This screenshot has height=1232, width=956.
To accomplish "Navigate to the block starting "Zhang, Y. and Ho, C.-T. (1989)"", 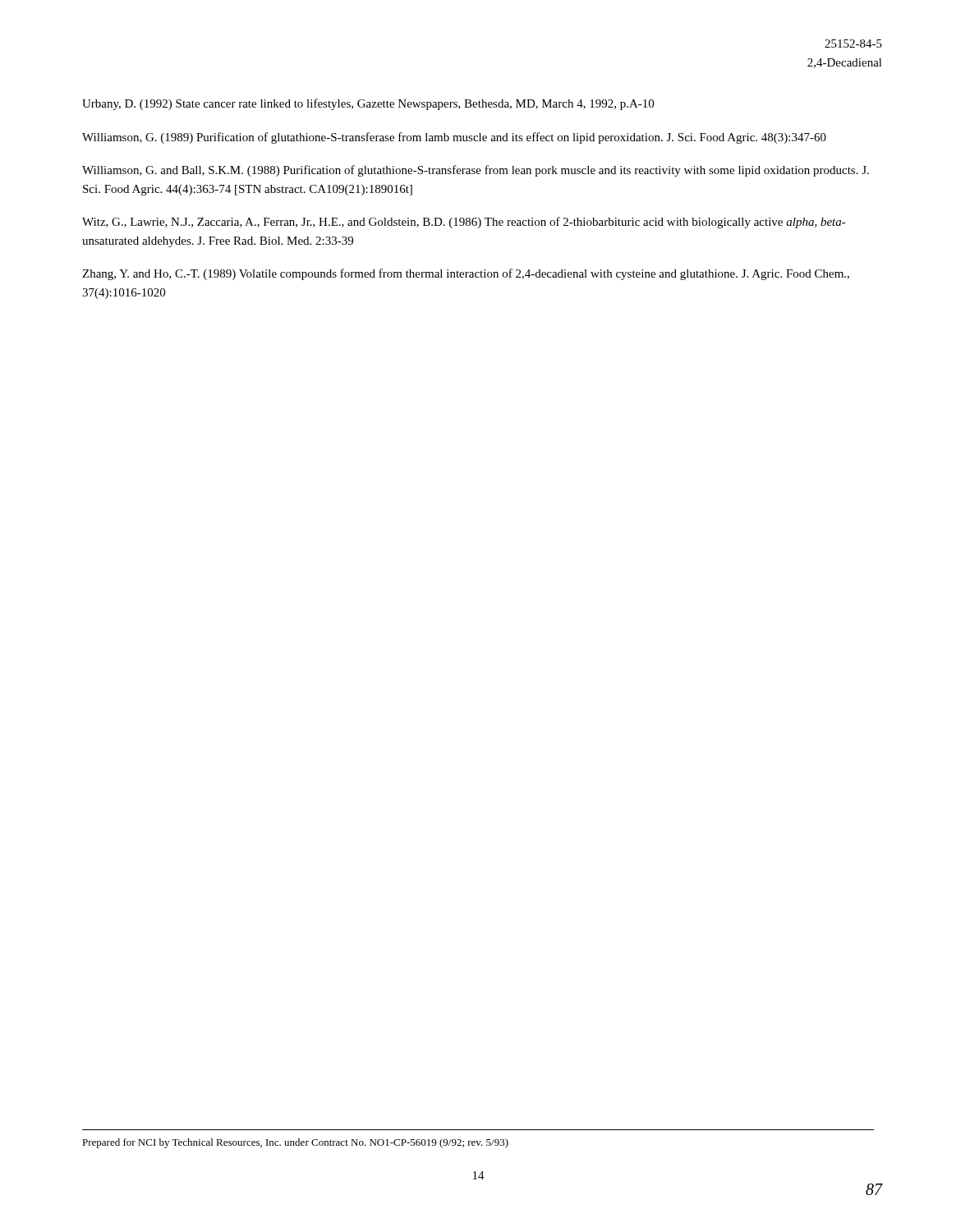I will tap(466, 283).
